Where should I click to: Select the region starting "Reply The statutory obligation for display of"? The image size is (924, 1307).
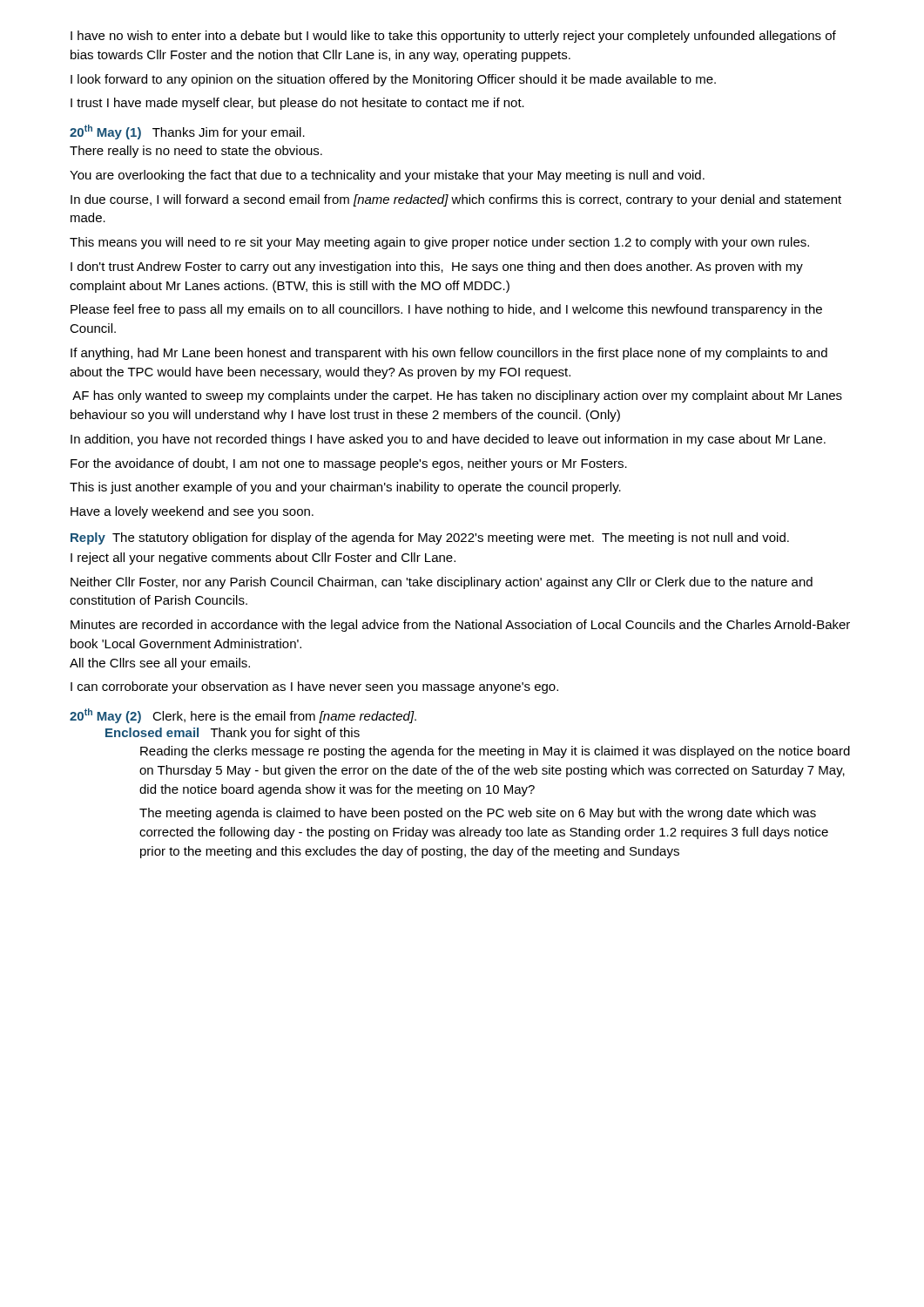pos(430,537)
